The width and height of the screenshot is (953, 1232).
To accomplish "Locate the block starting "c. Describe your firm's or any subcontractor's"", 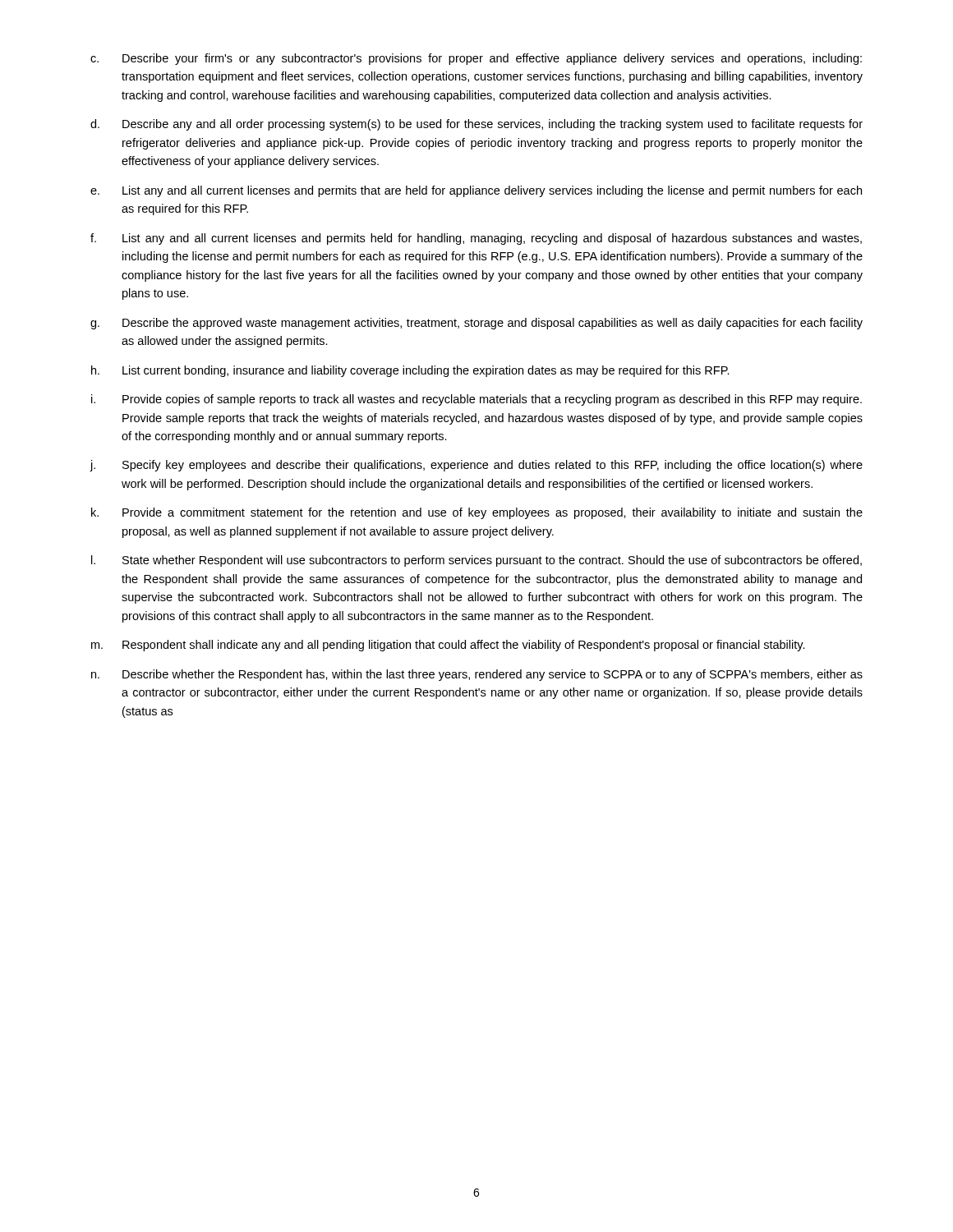I will point(476,77).
